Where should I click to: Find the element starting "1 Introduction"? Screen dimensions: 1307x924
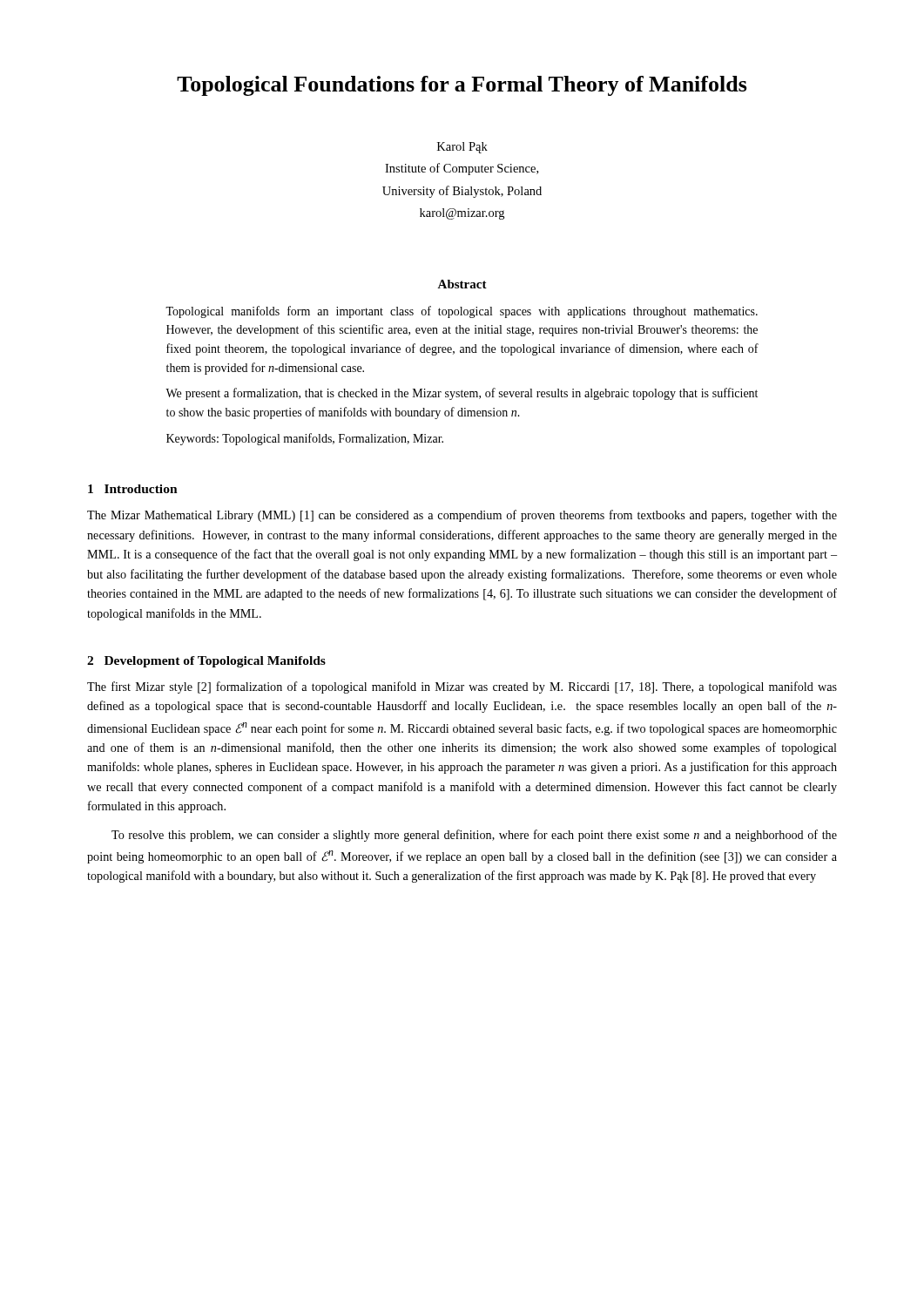tap(132, 489)
